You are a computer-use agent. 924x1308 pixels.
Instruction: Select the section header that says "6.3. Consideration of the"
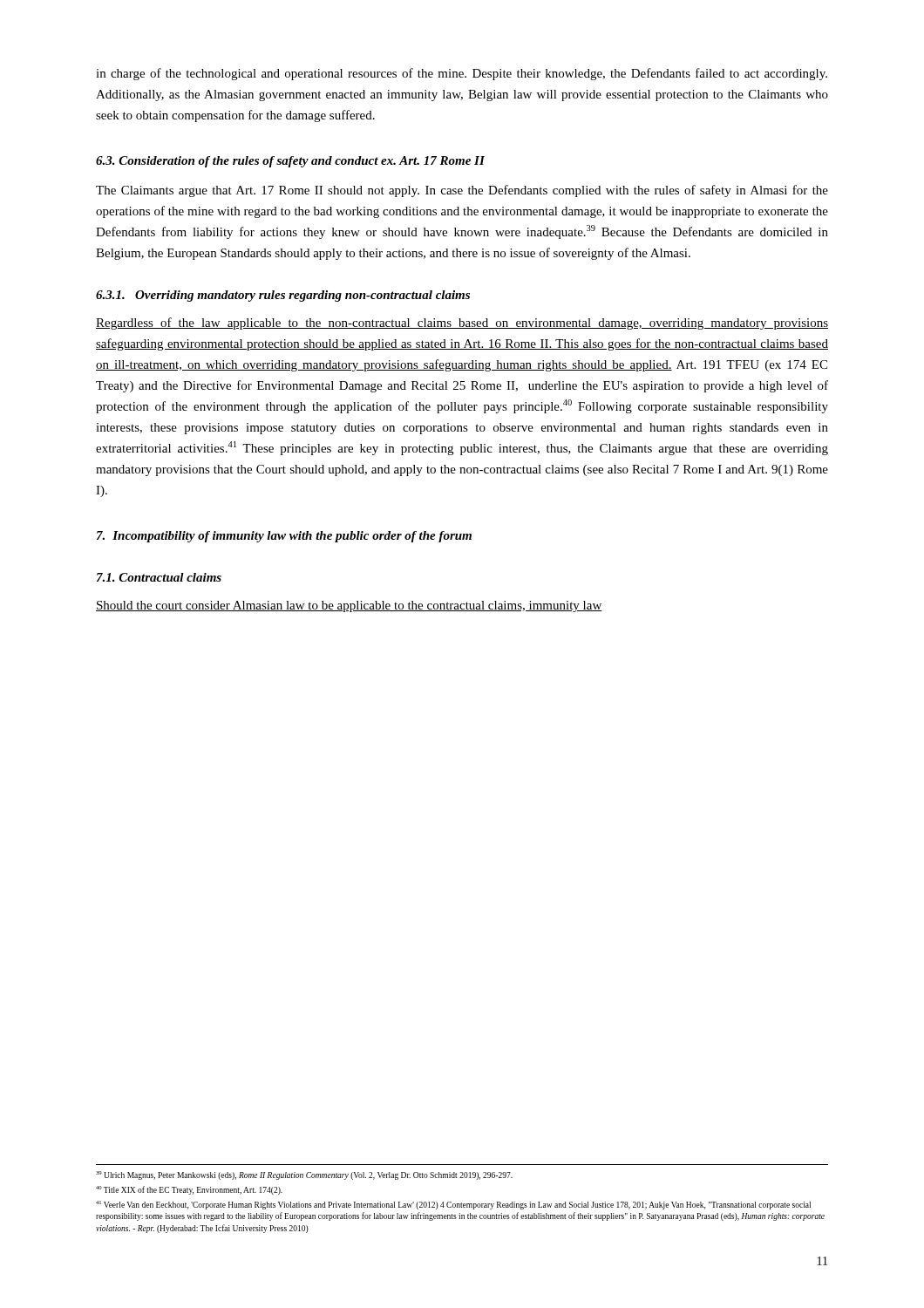pos(290,160)
